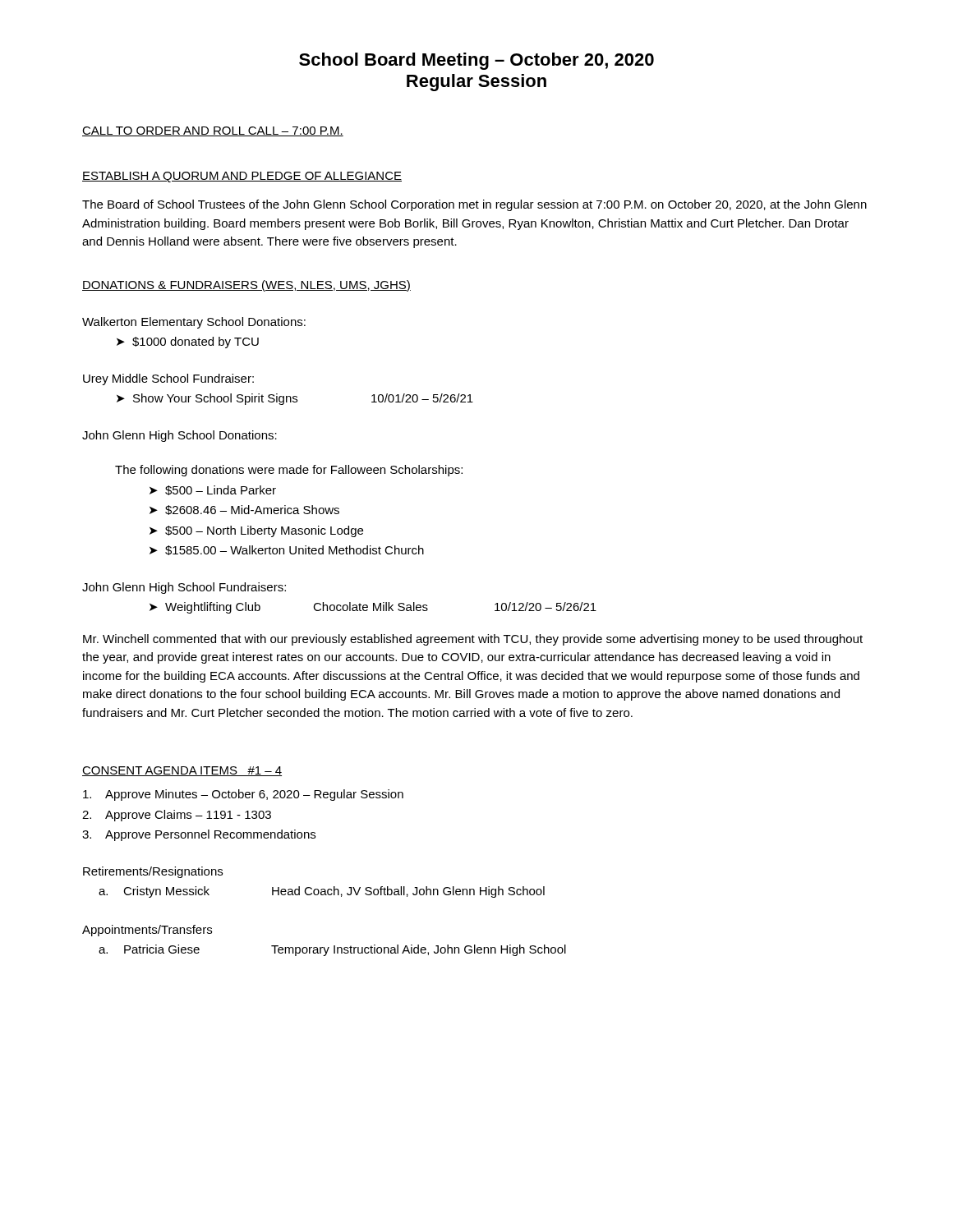This screenshot has height=1232, width=953.
Task: Point to the text block starting "The Board of School"
Action: (475, 223)
